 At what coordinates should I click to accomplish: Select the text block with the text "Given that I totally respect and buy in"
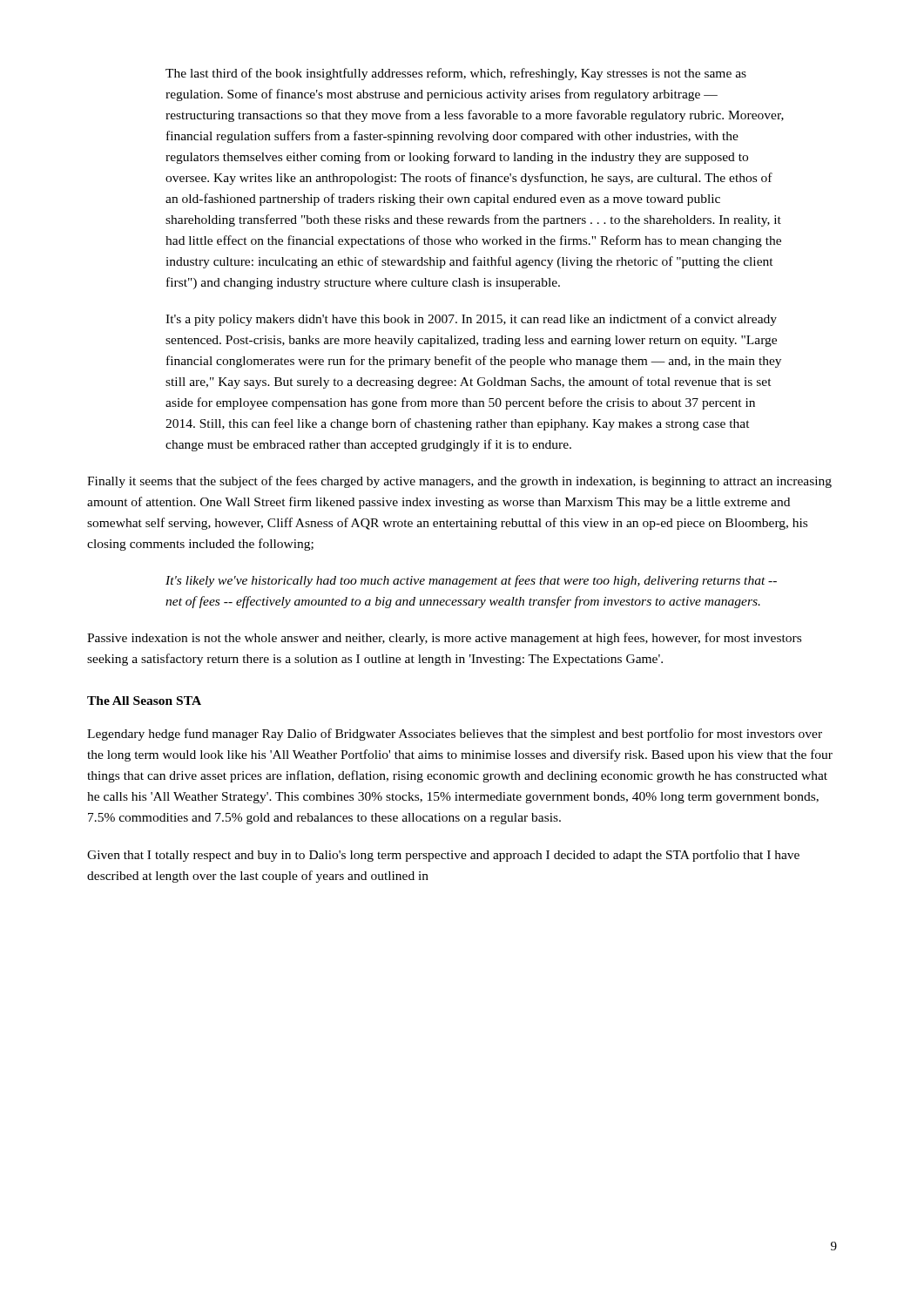444,864
